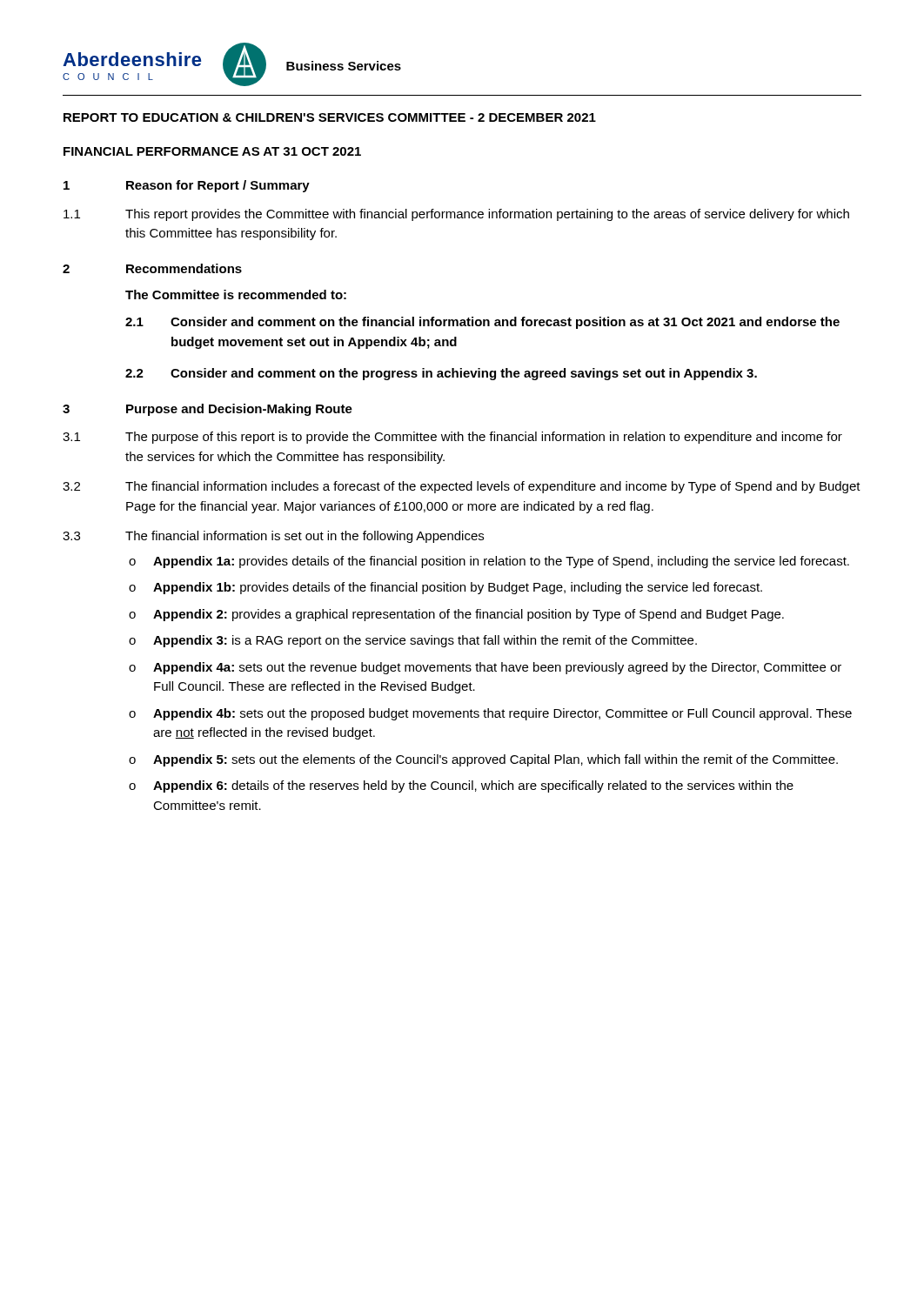
Task: Find the block on this page that starts "1 The purpose of this report is to"
Action: point(462,447)
